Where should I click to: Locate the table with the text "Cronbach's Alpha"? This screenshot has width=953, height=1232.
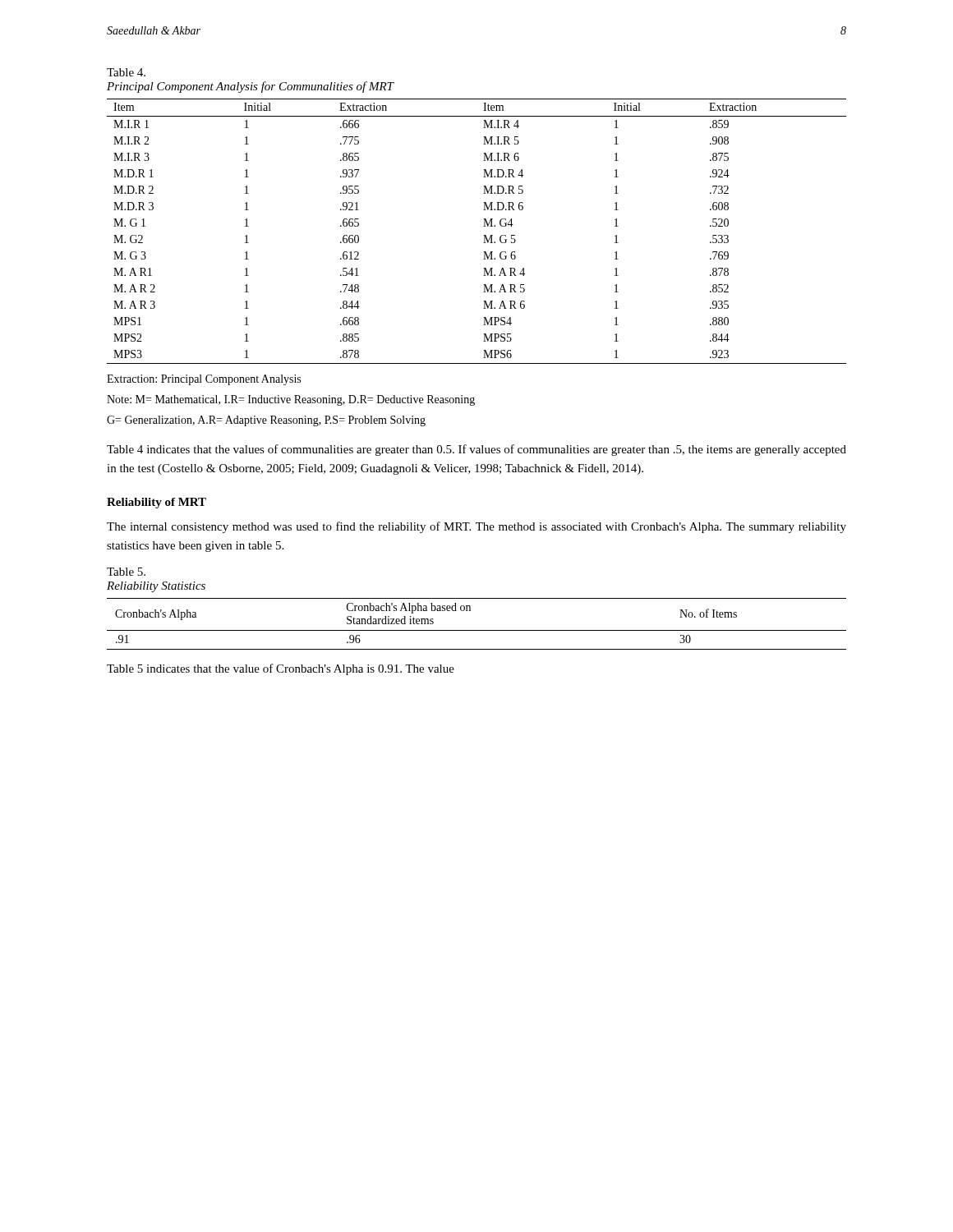(476, 624)
